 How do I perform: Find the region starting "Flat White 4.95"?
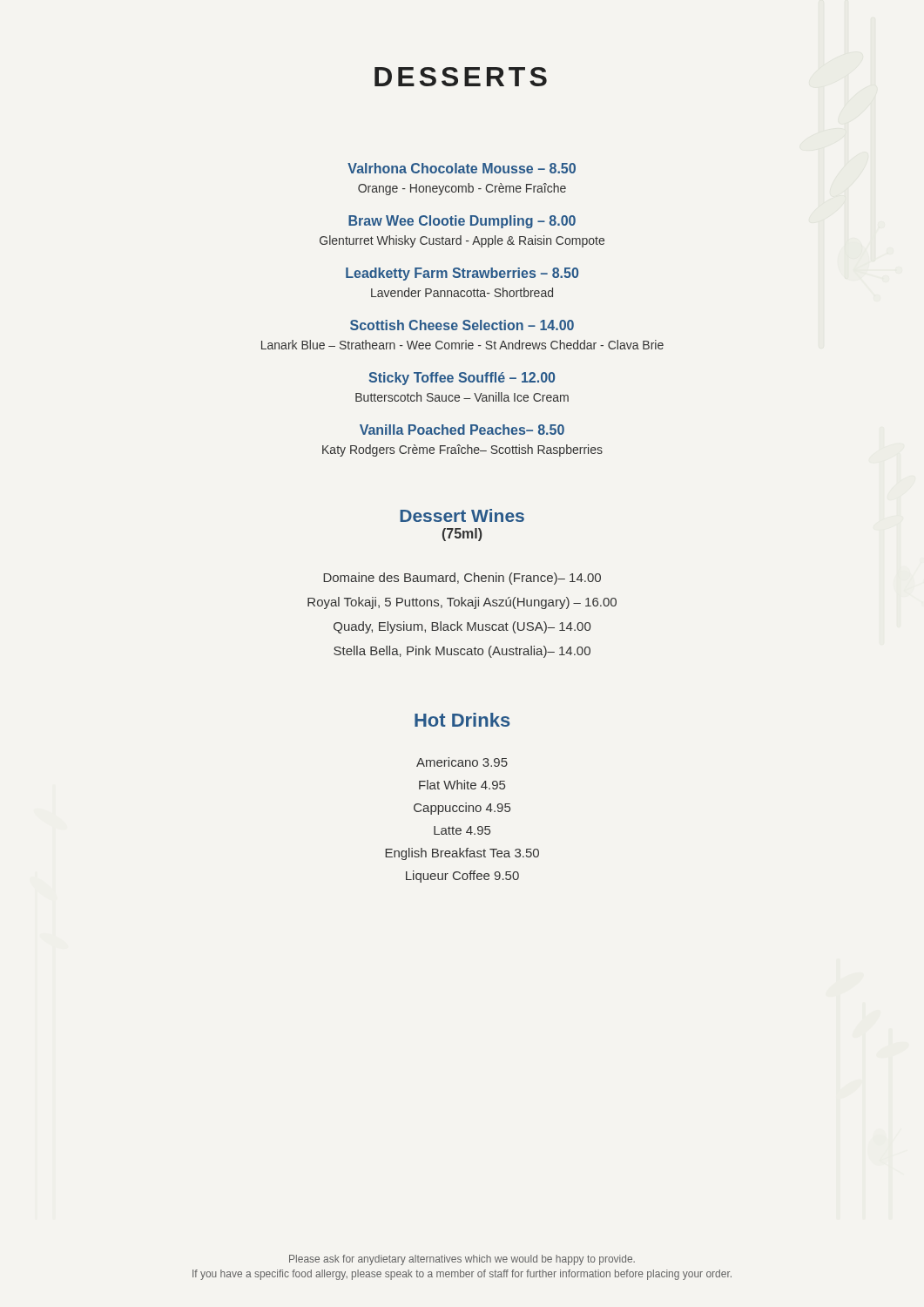click(x=462, y=785)
